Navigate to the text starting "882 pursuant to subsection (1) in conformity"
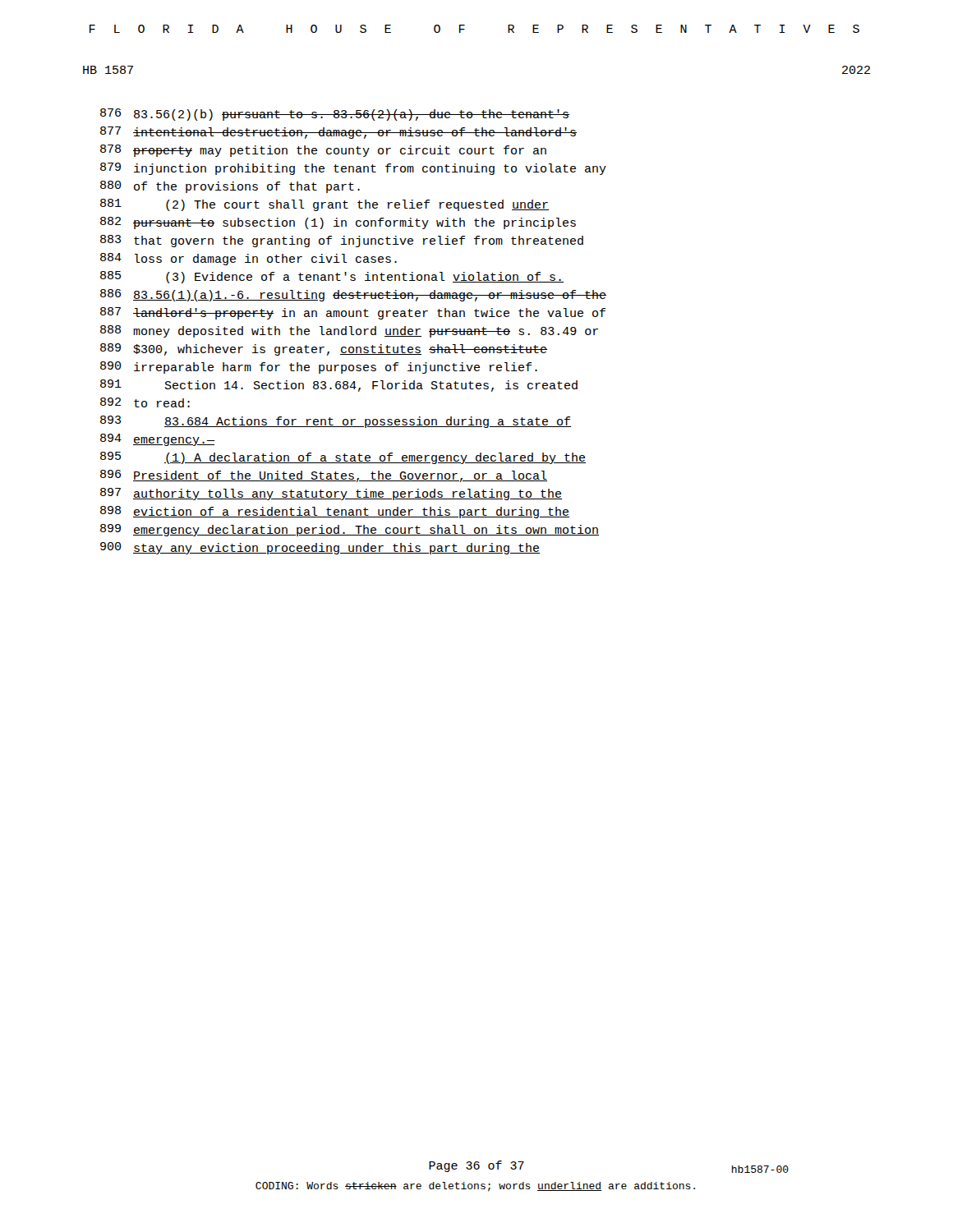Image resolution: width=953 pixels, height=1232 pixels. (x=485, y=224)
